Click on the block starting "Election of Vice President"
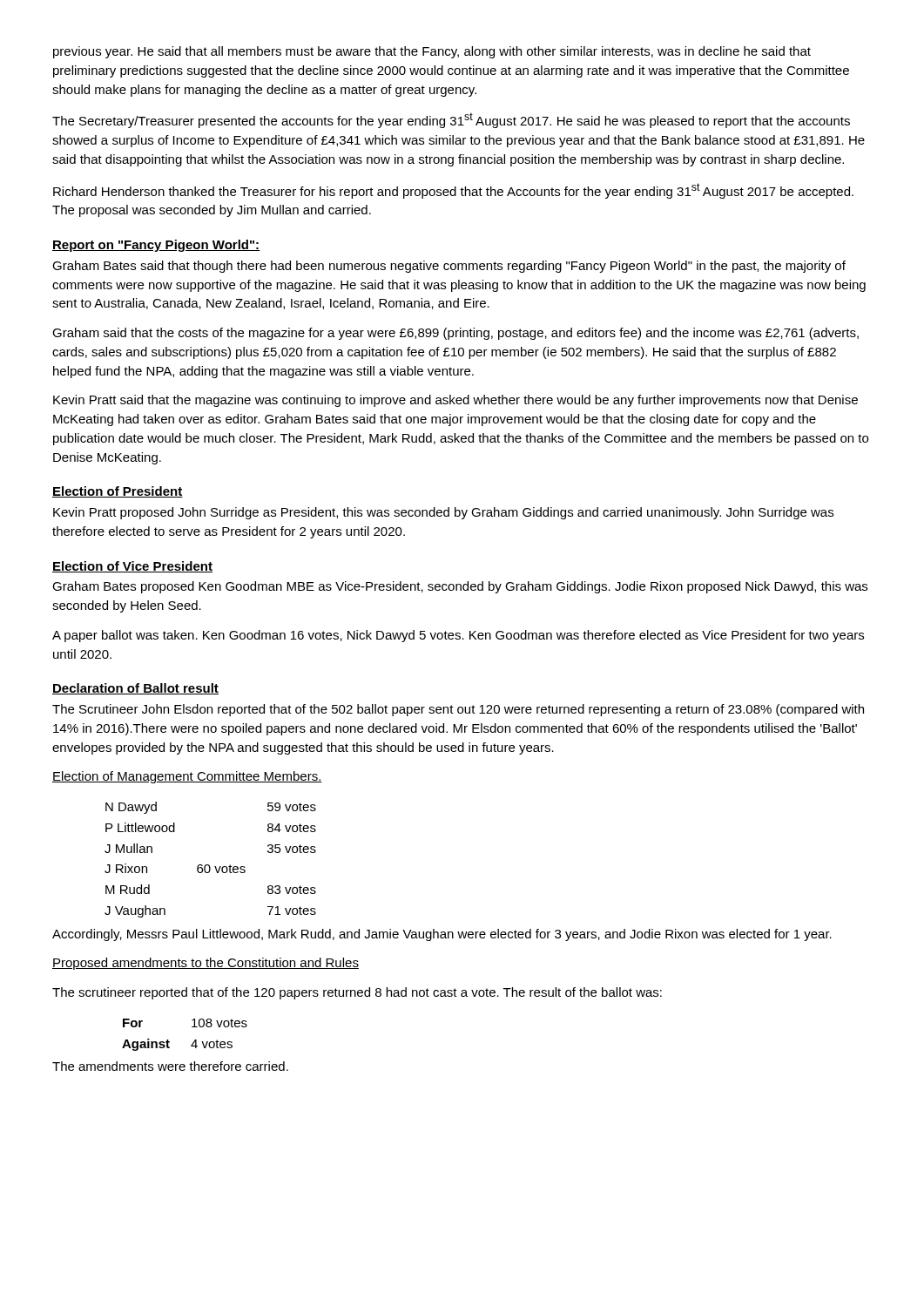Viewport: 924px width, 1307px height. 132,565
